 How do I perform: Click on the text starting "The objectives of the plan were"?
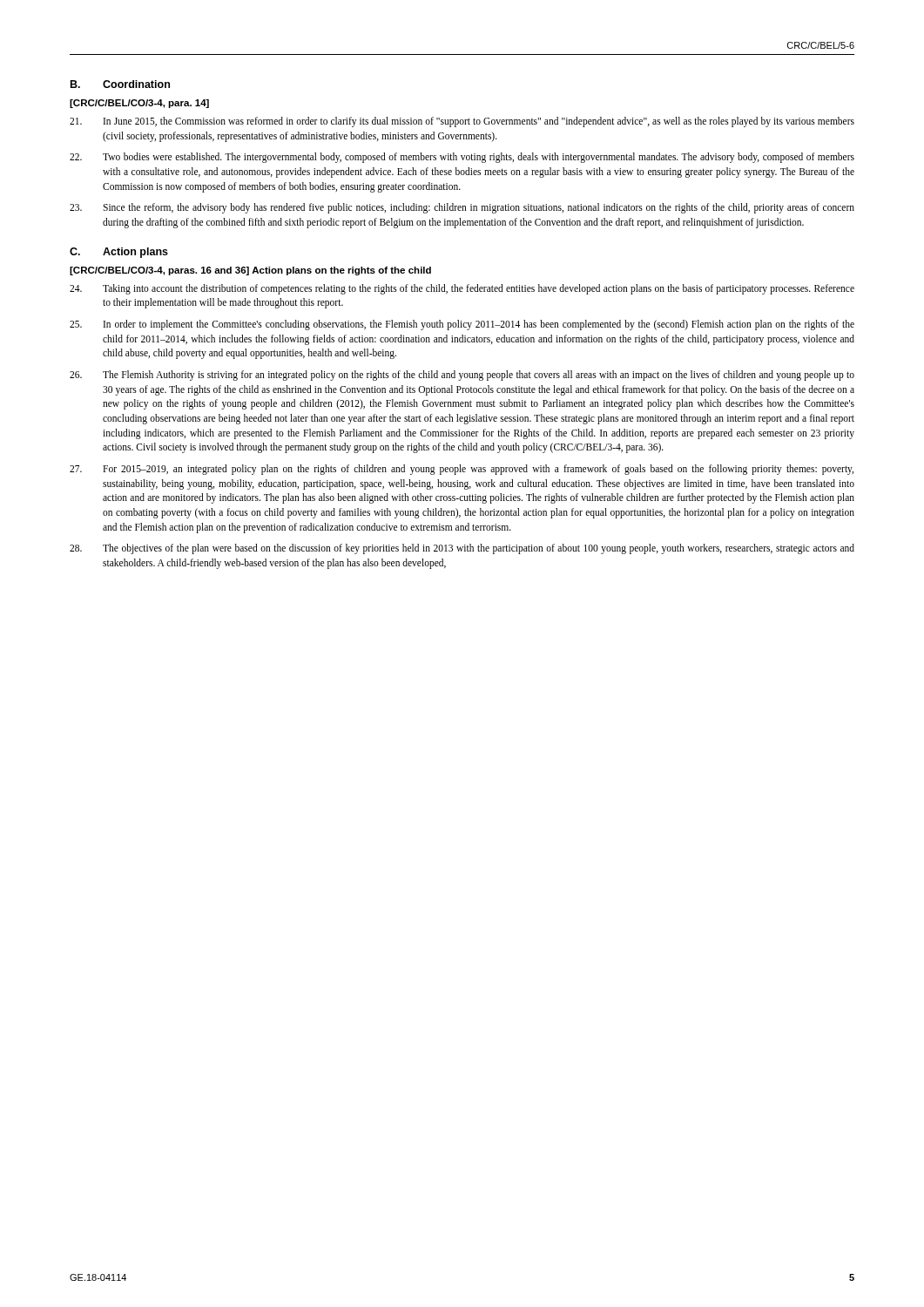(462, 556)
